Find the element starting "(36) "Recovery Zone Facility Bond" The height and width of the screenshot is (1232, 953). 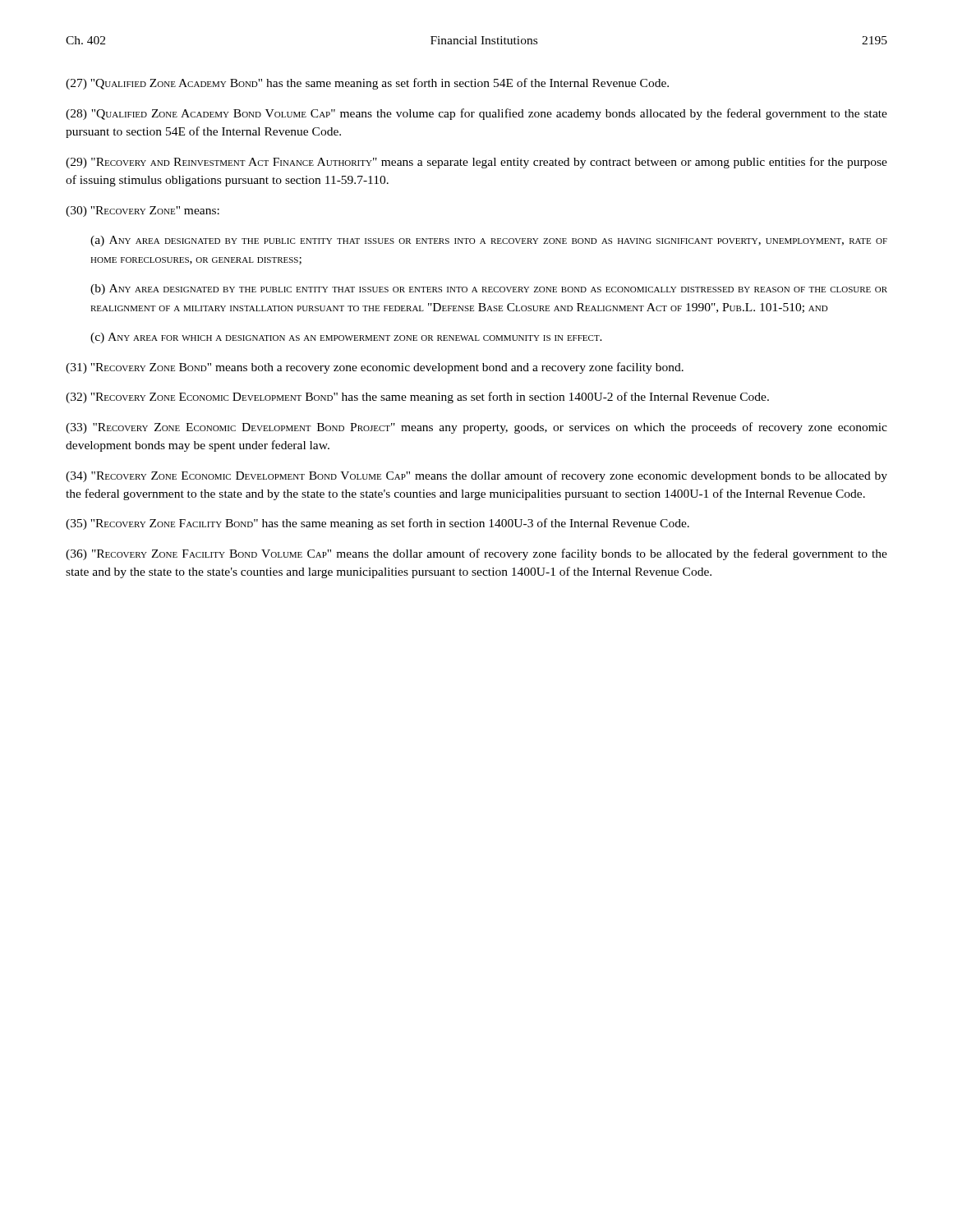pos(476,562)
